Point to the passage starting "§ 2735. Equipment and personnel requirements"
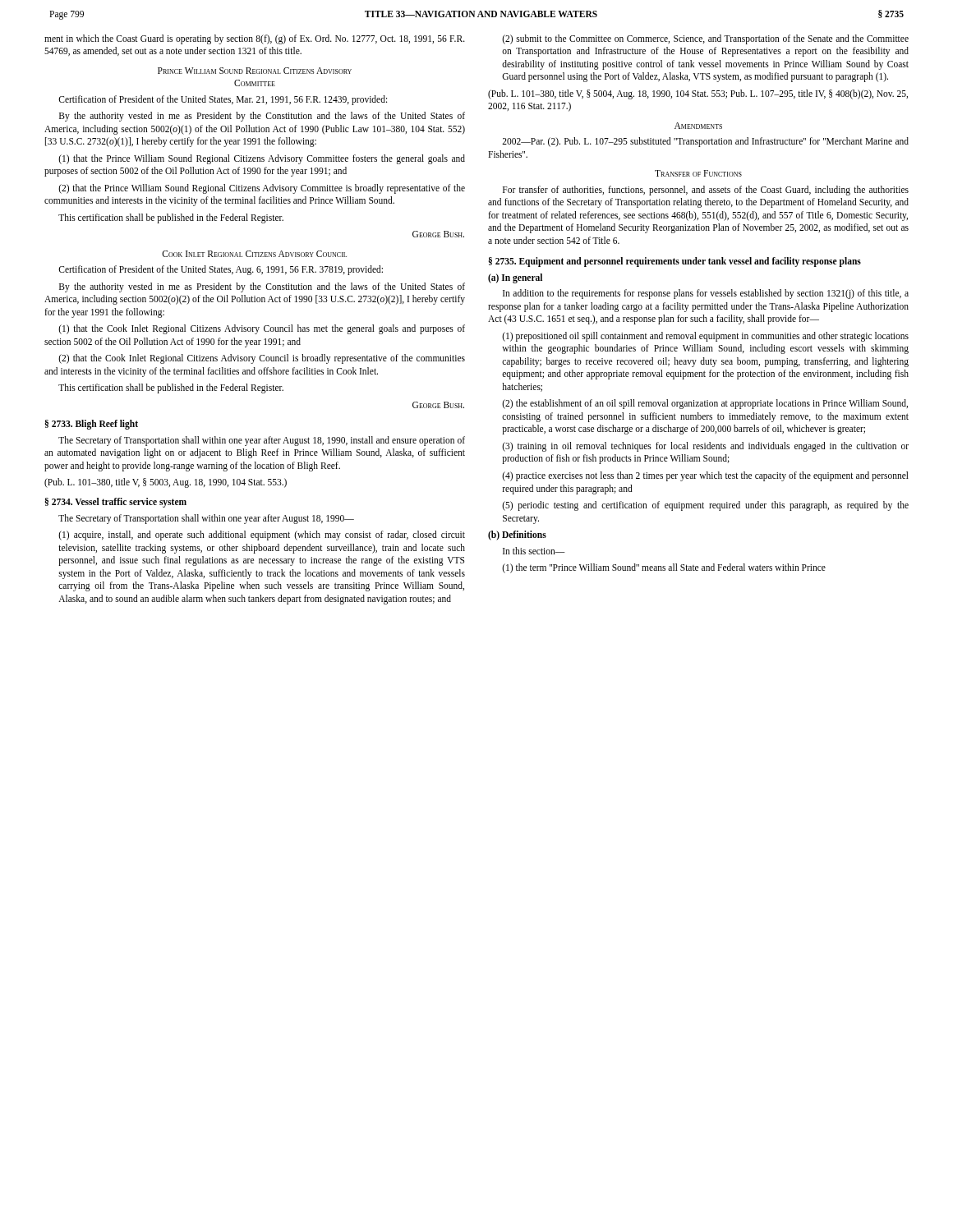 pyautogui.click(x=674, y=261)
